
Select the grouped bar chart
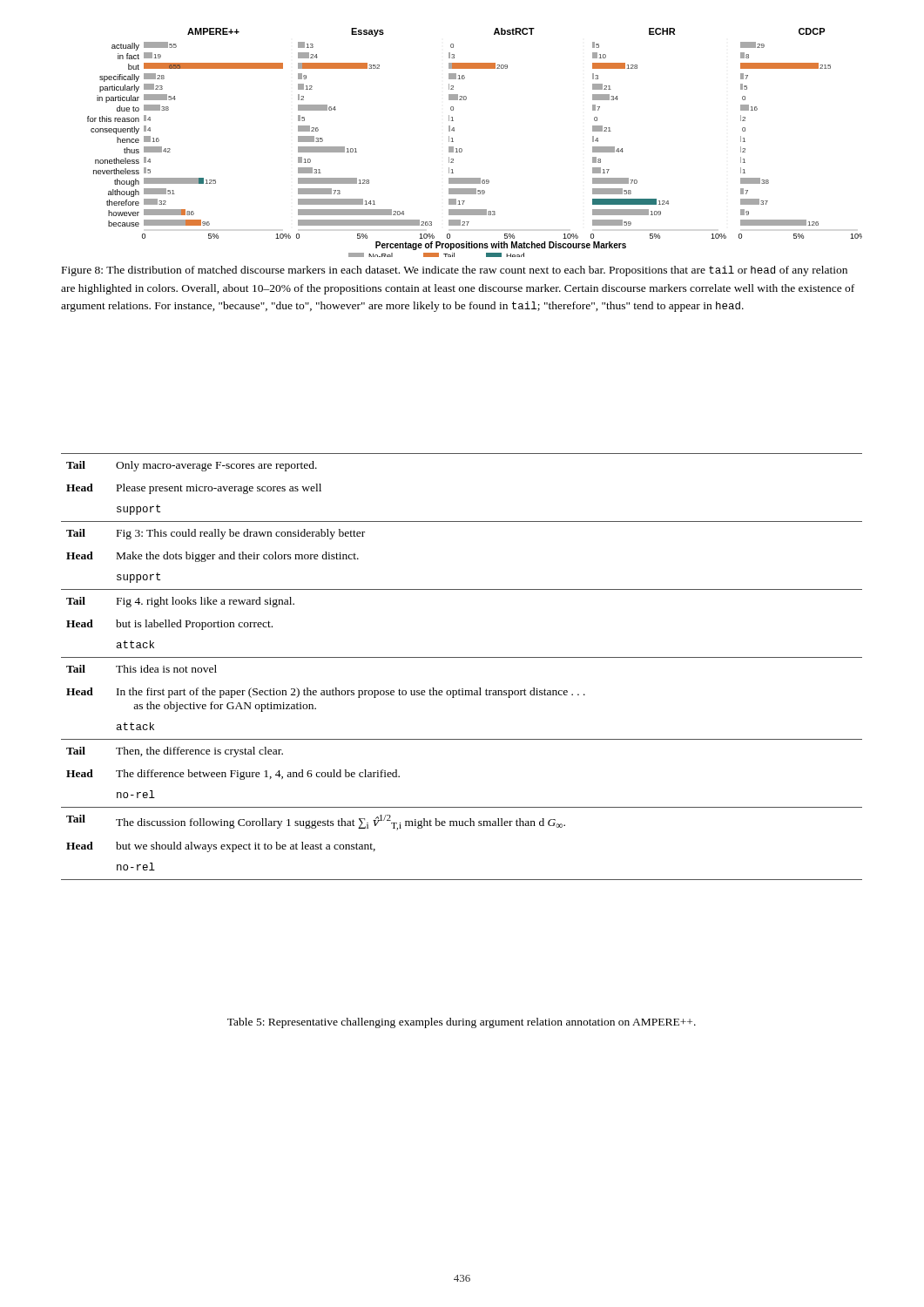[x=462, y=143]
